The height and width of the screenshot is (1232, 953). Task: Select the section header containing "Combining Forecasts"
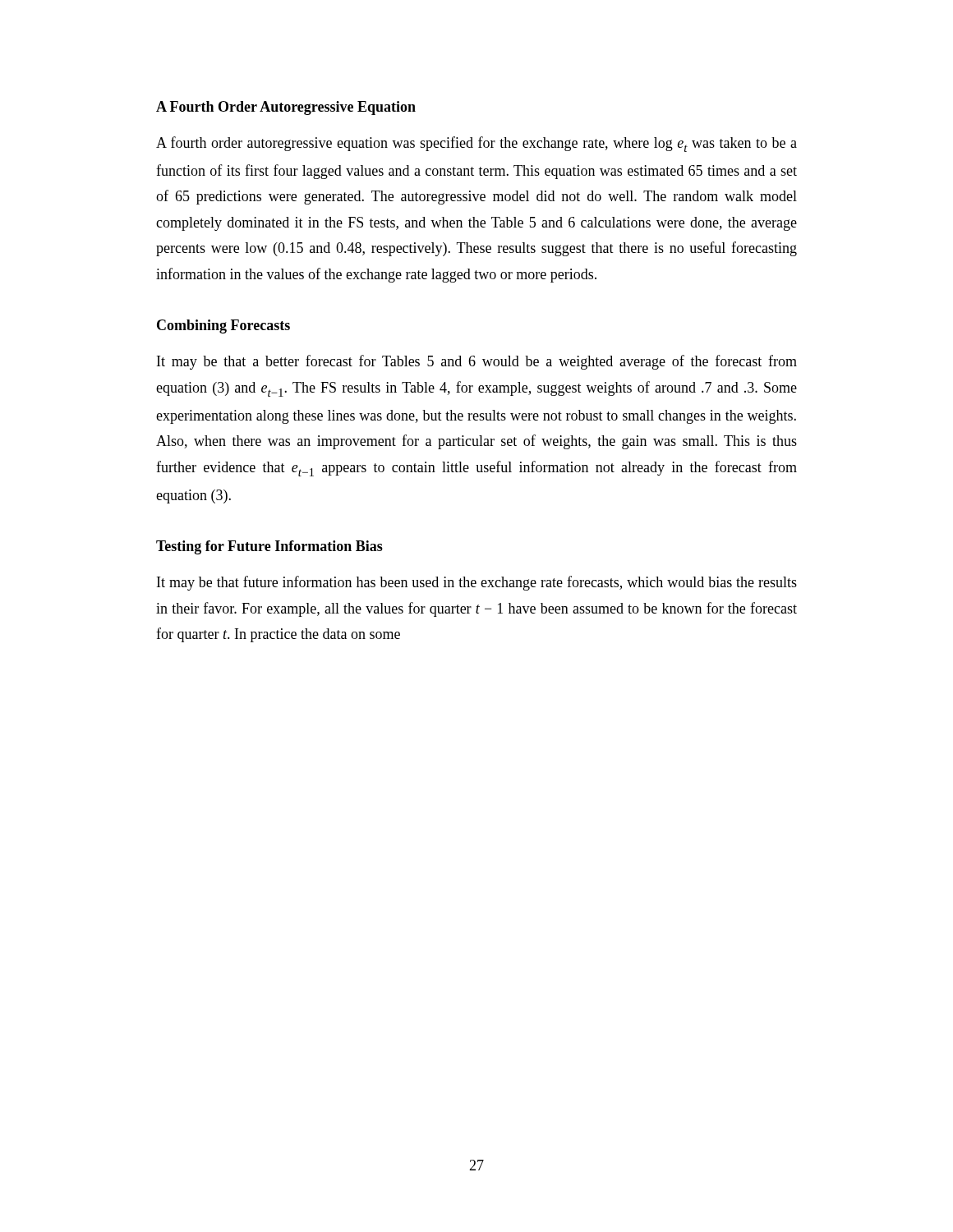223,326
